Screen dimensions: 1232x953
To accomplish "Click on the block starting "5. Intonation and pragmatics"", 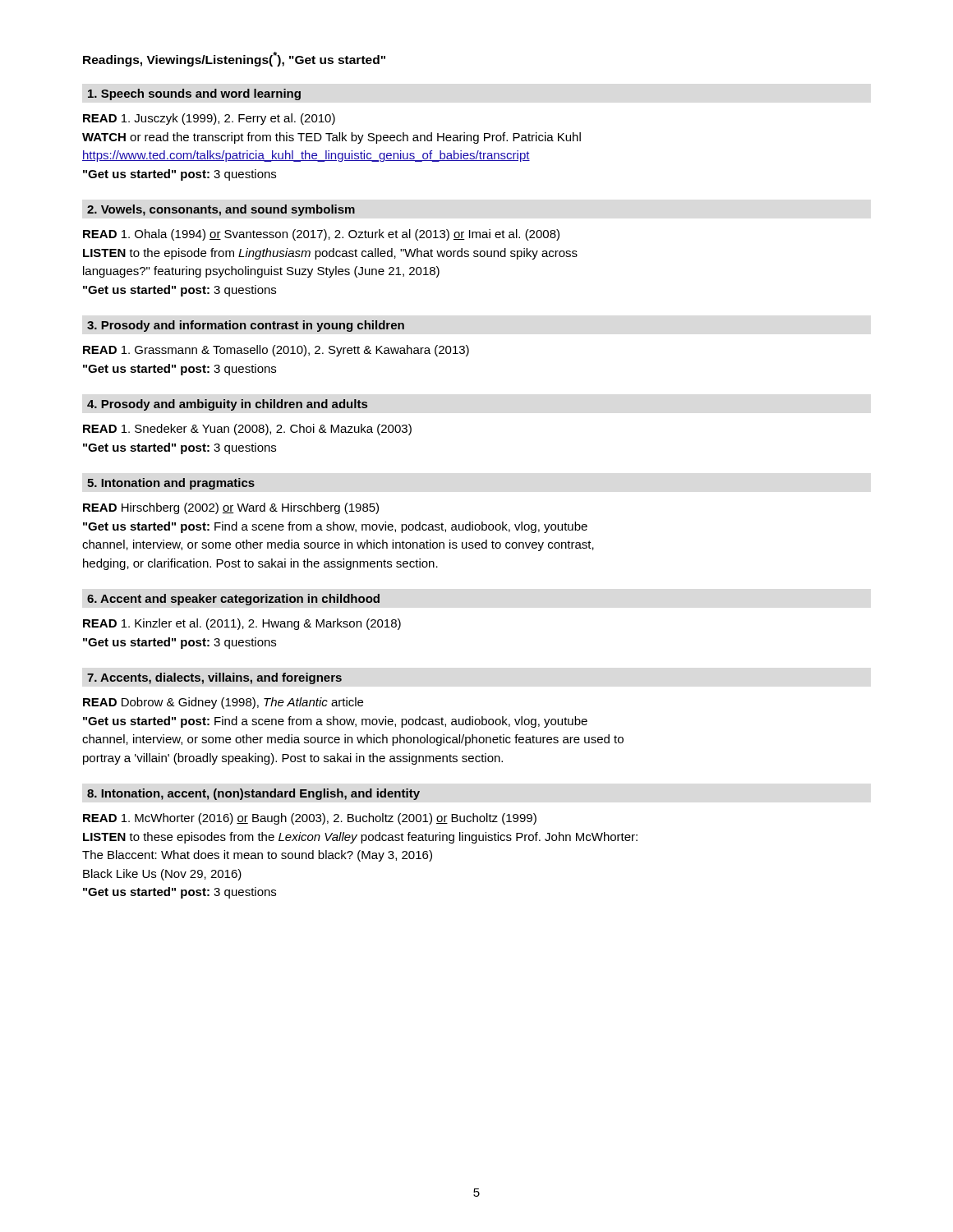I will pyautogui.click(x=171, y=483).
